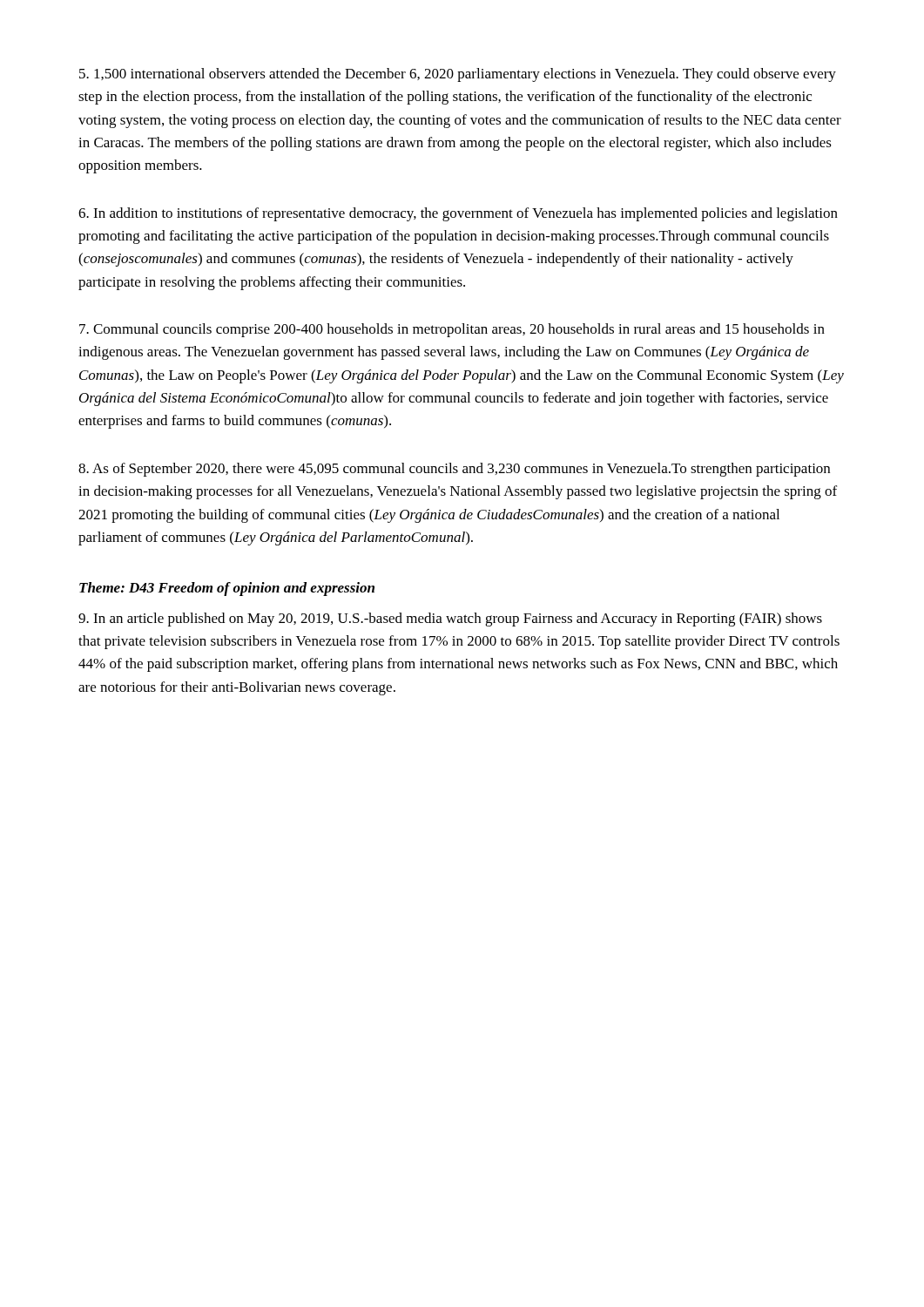Viewport: 924px width, 1307px height.
Task: Select the text block containing "In an article published on May 20,"
Action: (x=459, y=652)
